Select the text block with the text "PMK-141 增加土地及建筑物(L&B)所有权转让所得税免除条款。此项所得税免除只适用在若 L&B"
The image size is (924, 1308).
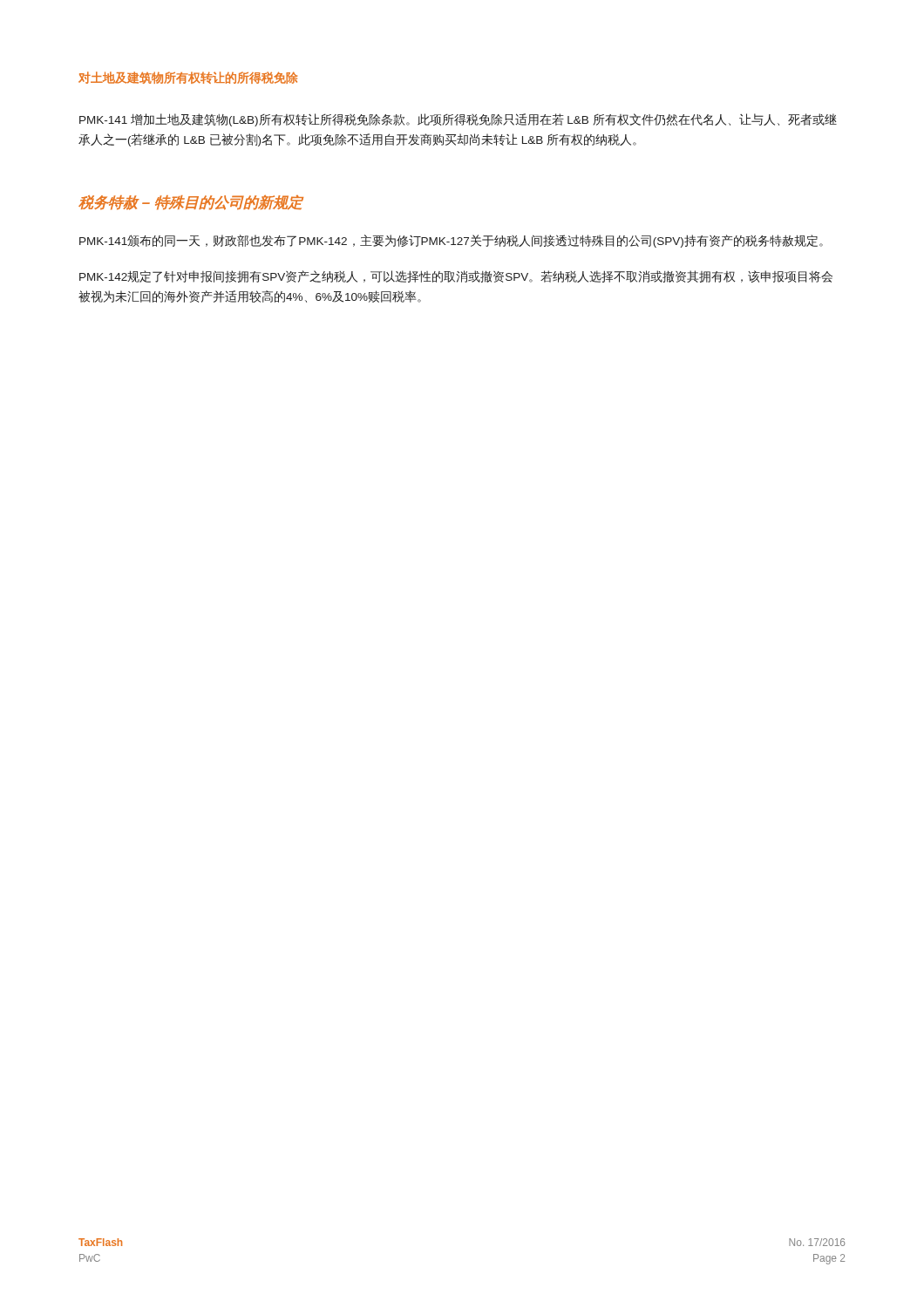[x=457, y=130]
